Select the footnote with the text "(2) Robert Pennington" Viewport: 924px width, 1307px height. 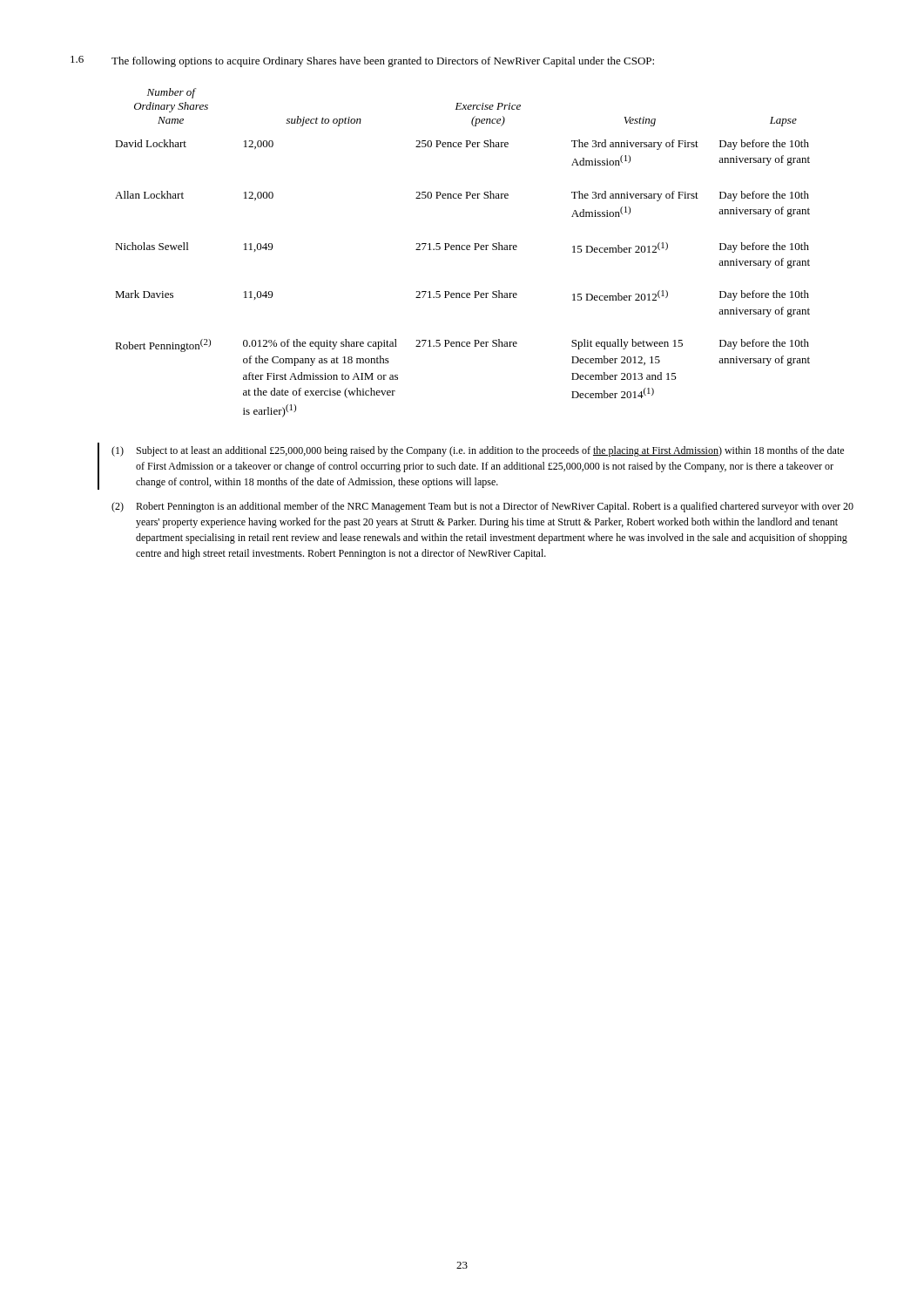[483, 530]
